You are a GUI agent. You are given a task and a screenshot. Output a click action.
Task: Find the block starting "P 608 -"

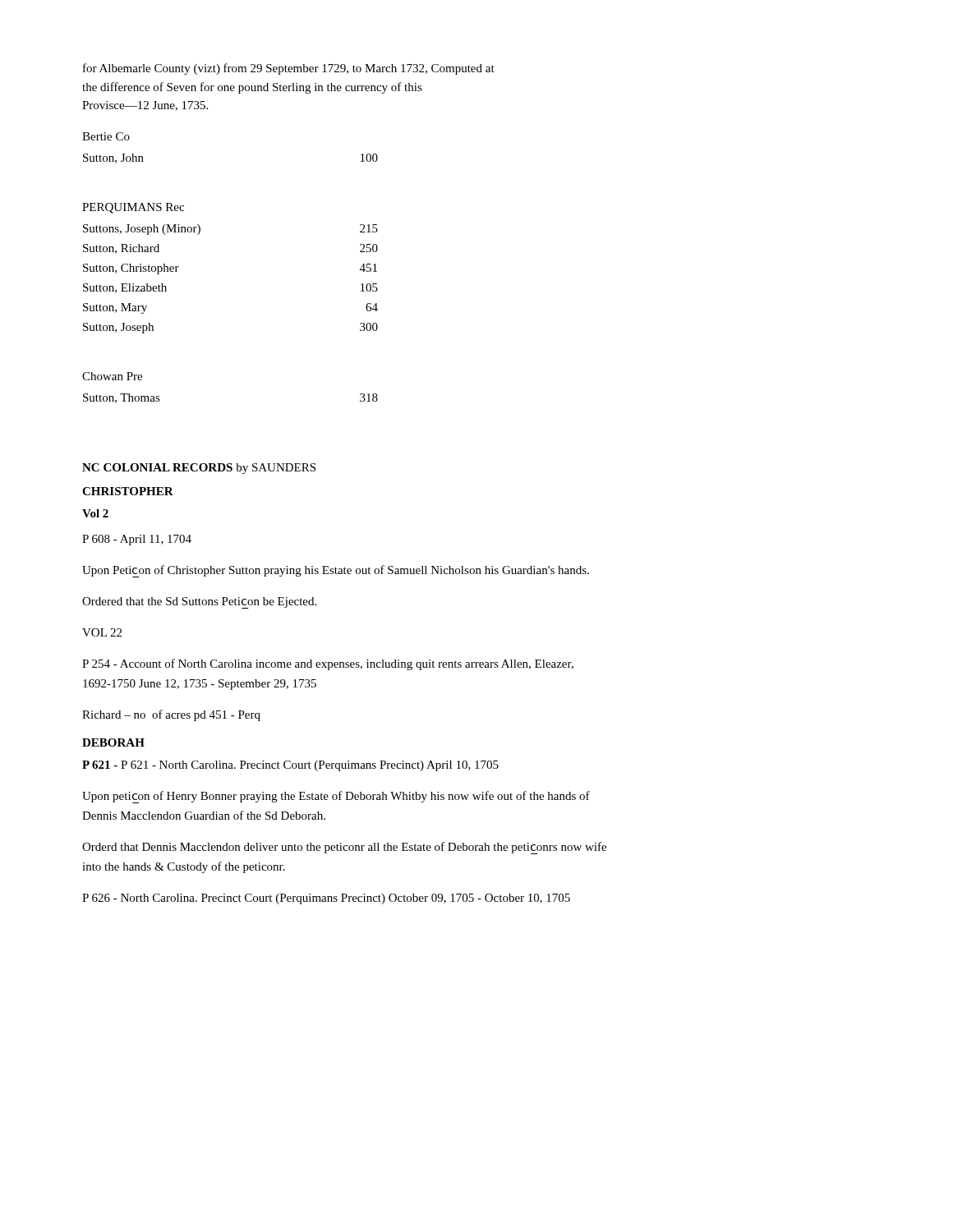pos(137,540)
